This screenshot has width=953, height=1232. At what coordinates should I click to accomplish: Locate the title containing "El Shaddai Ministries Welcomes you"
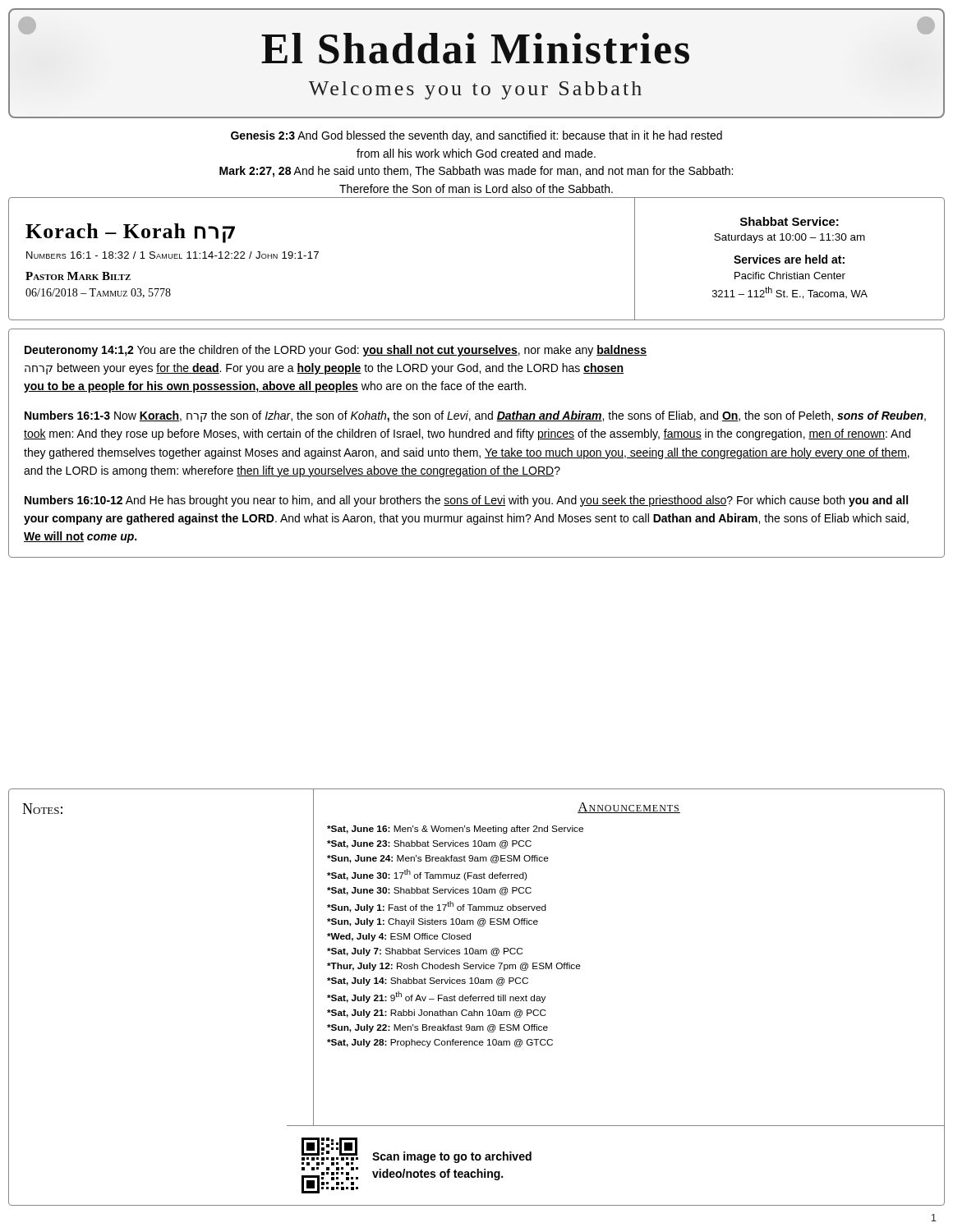(476, 63)
